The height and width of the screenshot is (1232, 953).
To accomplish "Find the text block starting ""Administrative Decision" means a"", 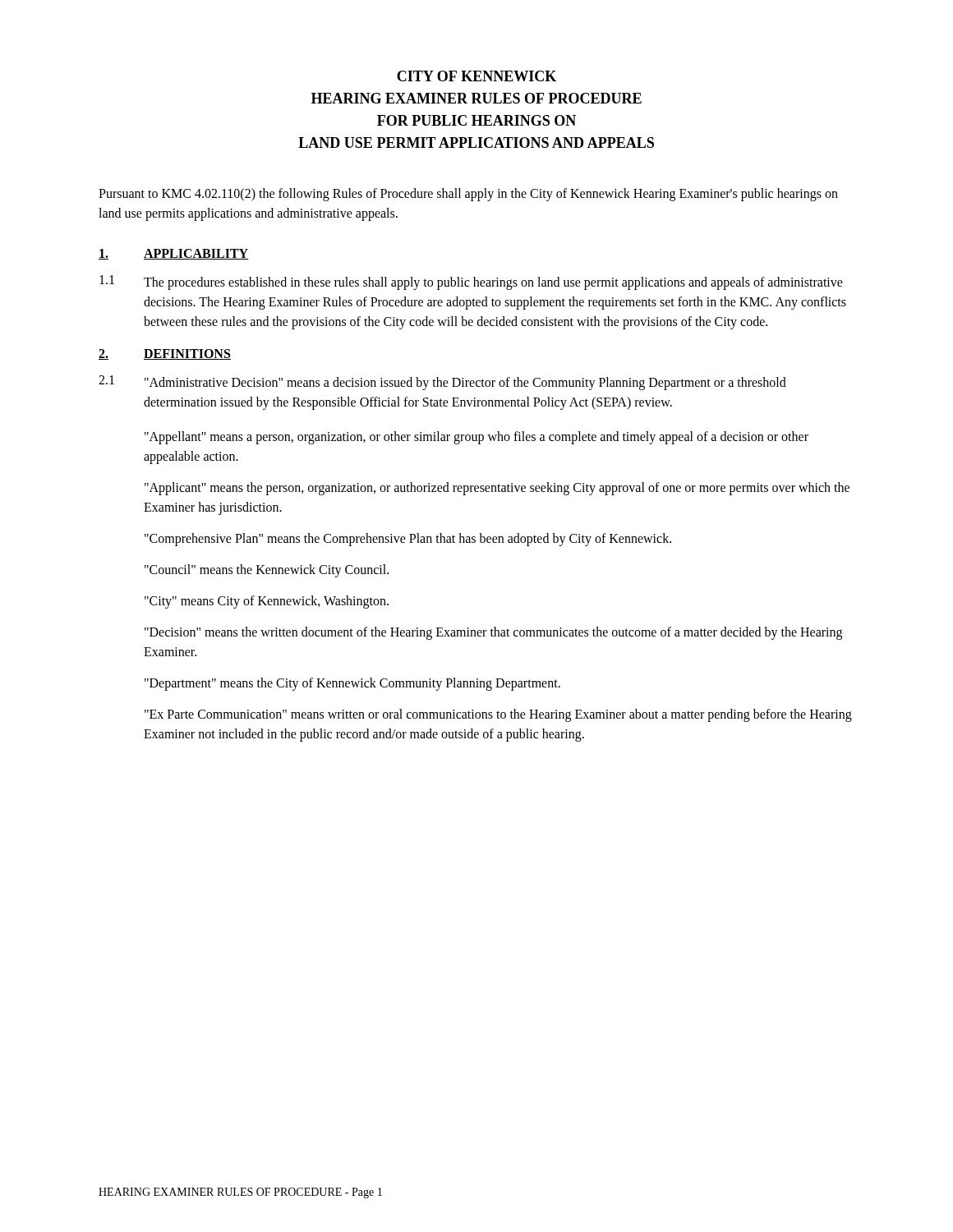I will (x=465, y=392).
